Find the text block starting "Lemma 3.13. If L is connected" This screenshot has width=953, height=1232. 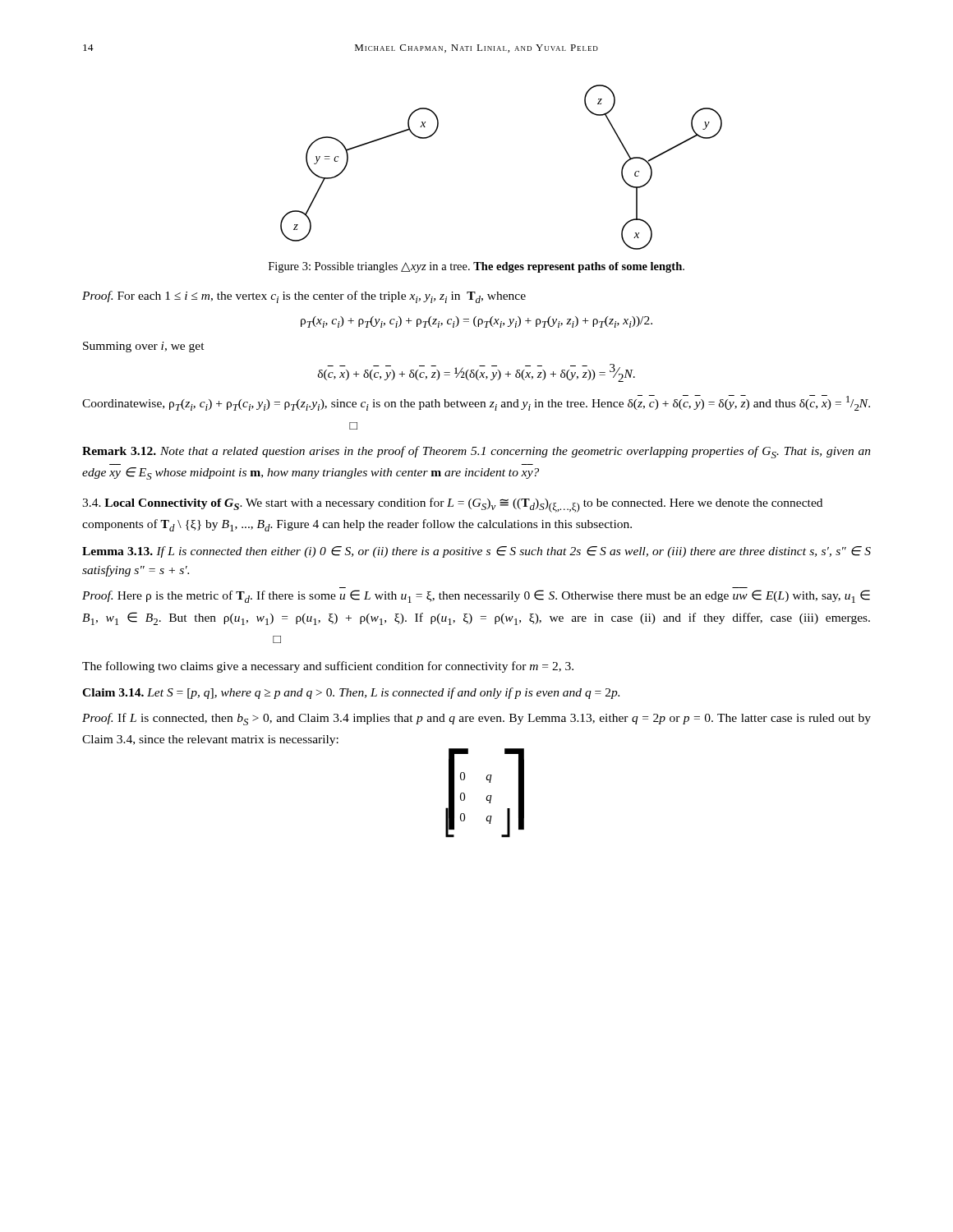tap(476, 560)
